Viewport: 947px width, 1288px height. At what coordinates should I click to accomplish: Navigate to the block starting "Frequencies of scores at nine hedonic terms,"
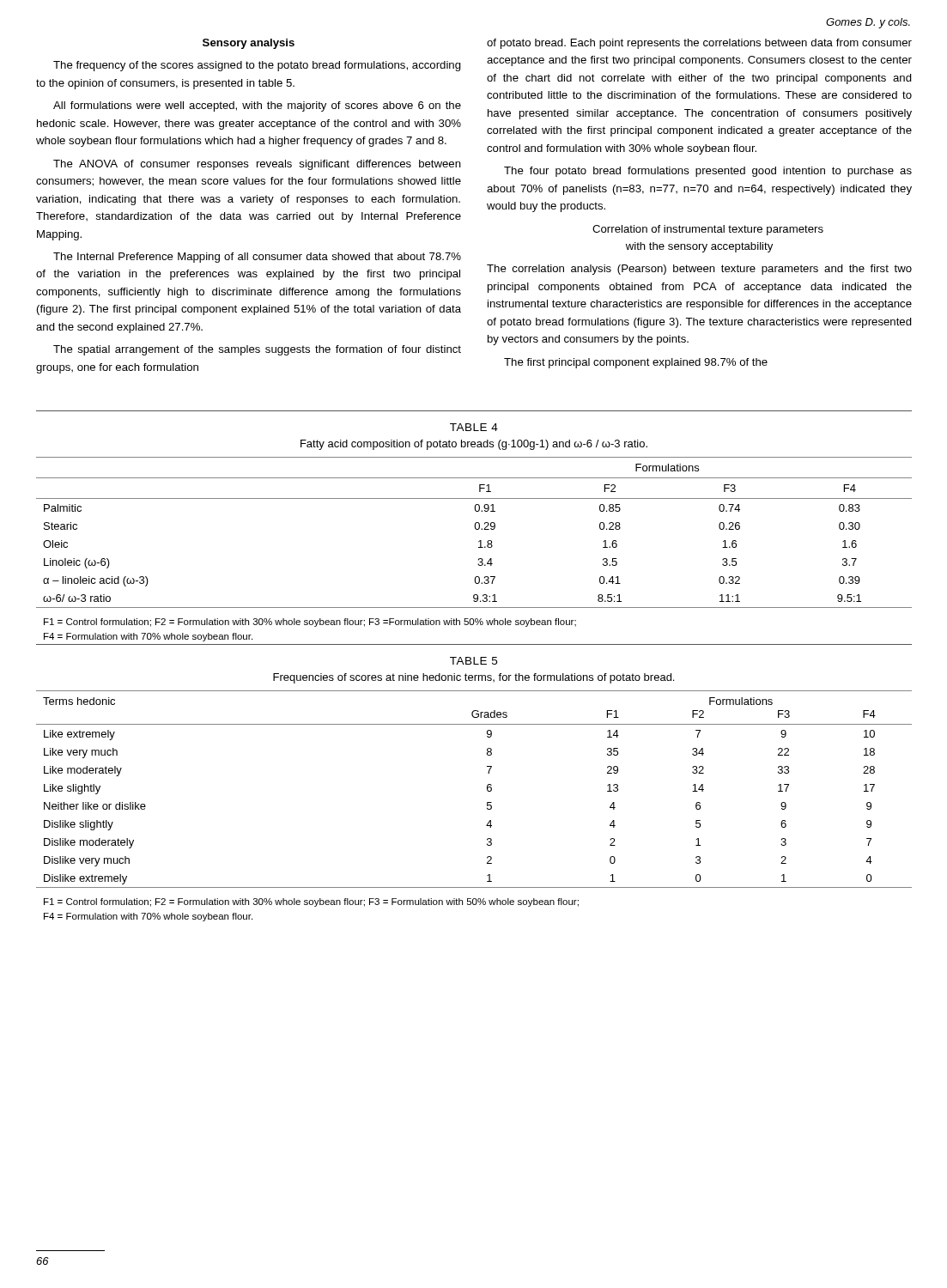click(x=474, y=677)
